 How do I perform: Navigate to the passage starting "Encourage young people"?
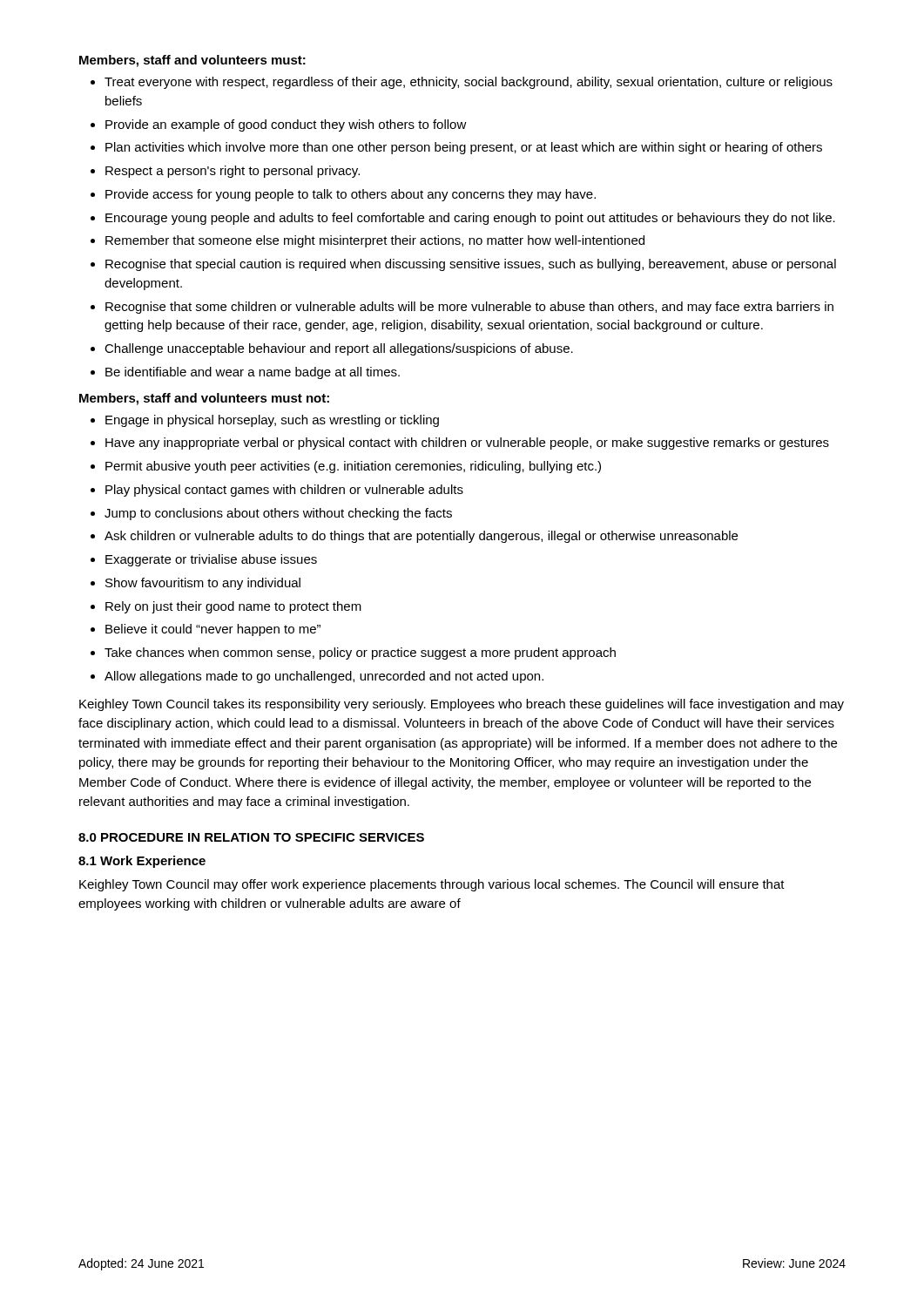click(x=475, y=217)
